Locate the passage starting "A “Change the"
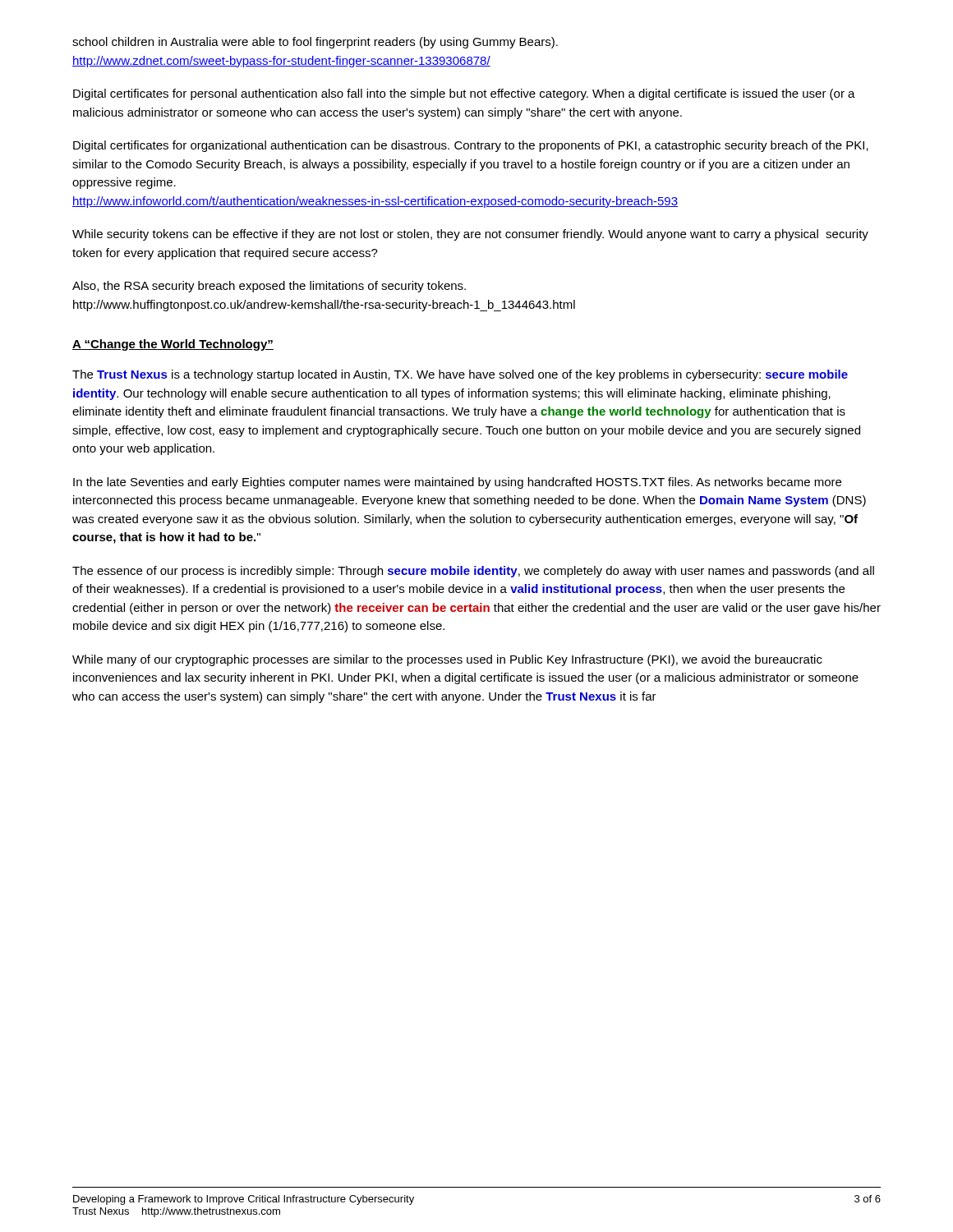953x1232 pixels. 173,344
